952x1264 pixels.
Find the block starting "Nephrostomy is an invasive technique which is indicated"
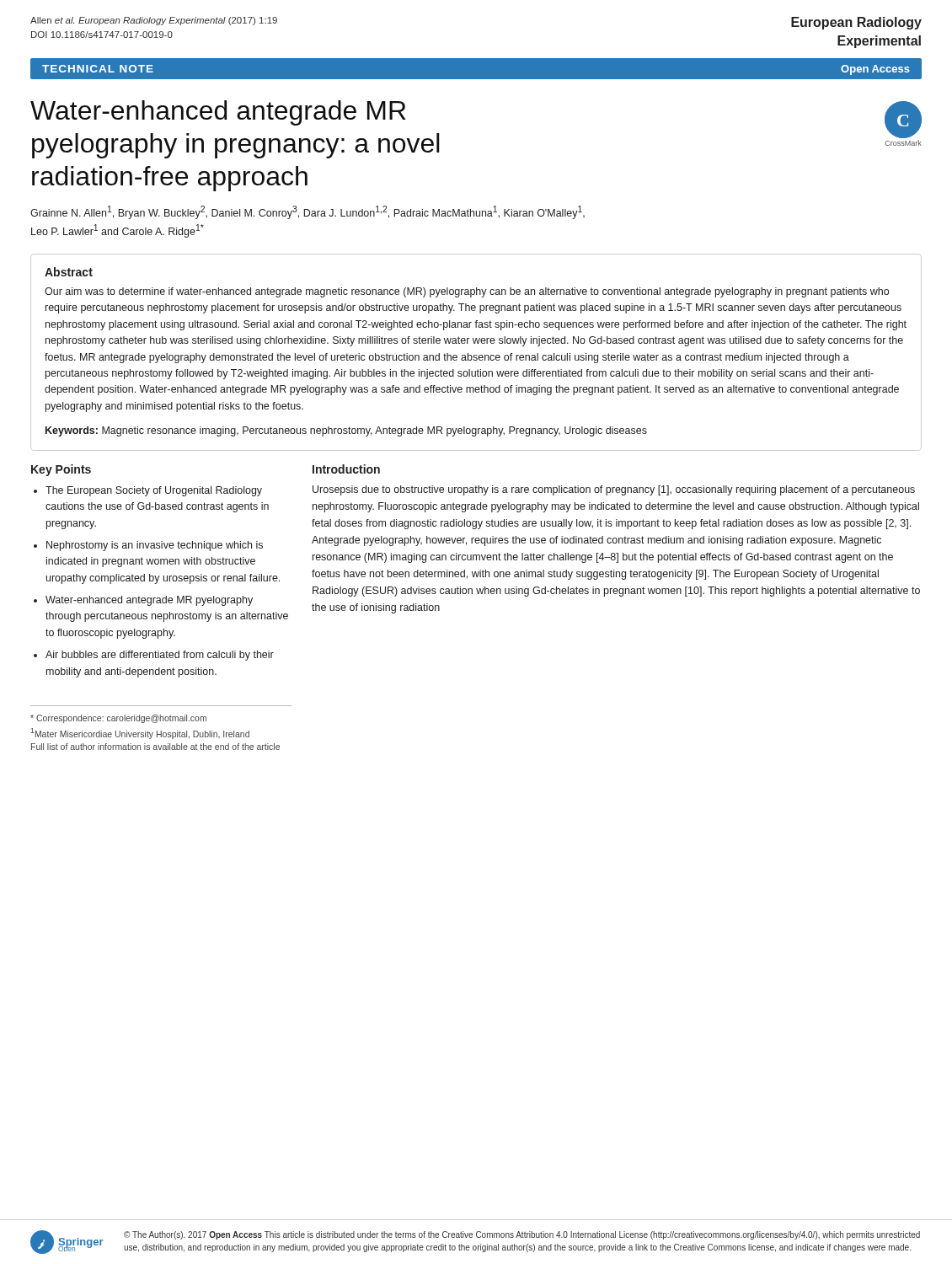163,561
